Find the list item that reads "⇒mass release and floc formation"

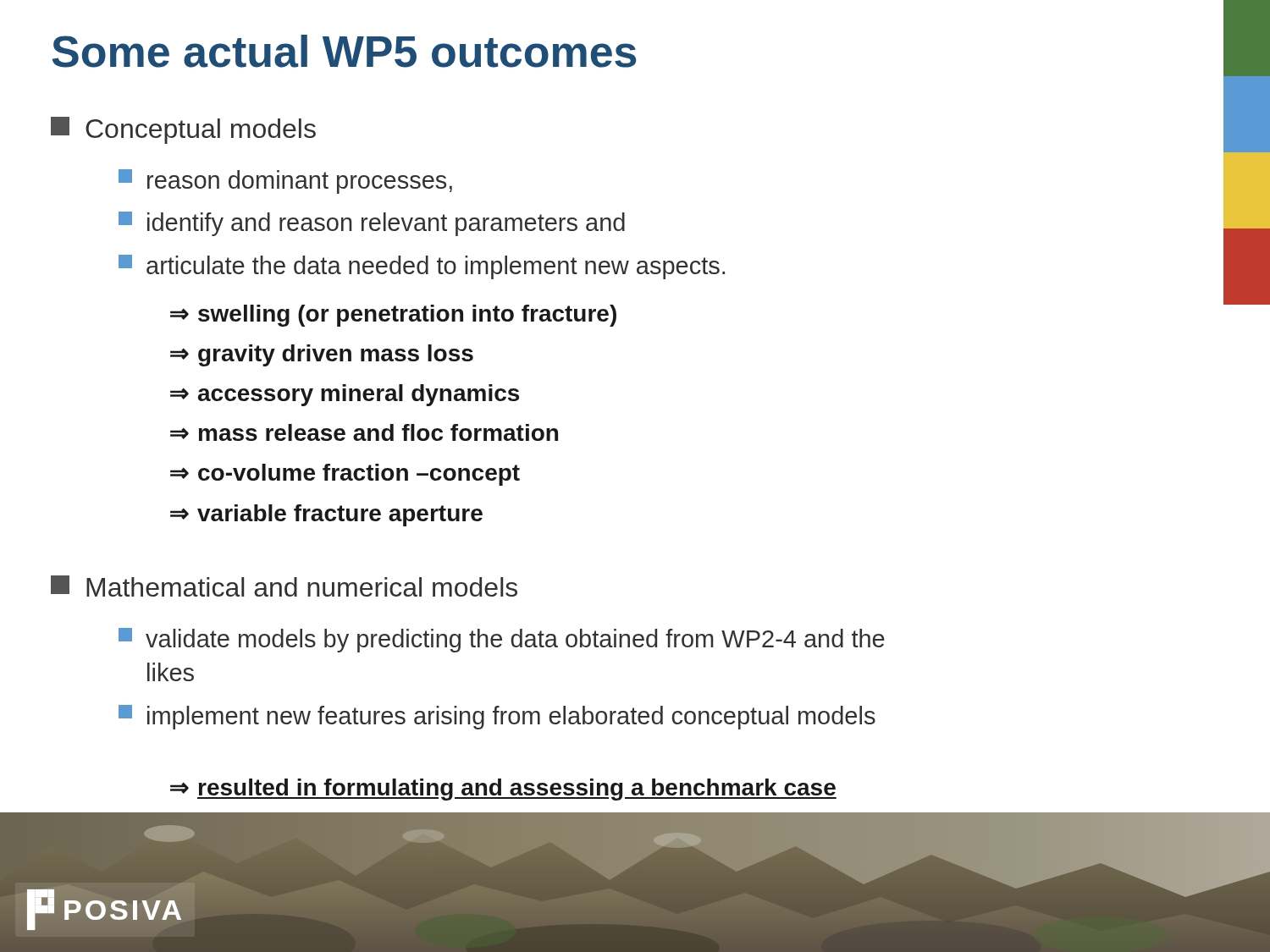[x=364, y=433]
